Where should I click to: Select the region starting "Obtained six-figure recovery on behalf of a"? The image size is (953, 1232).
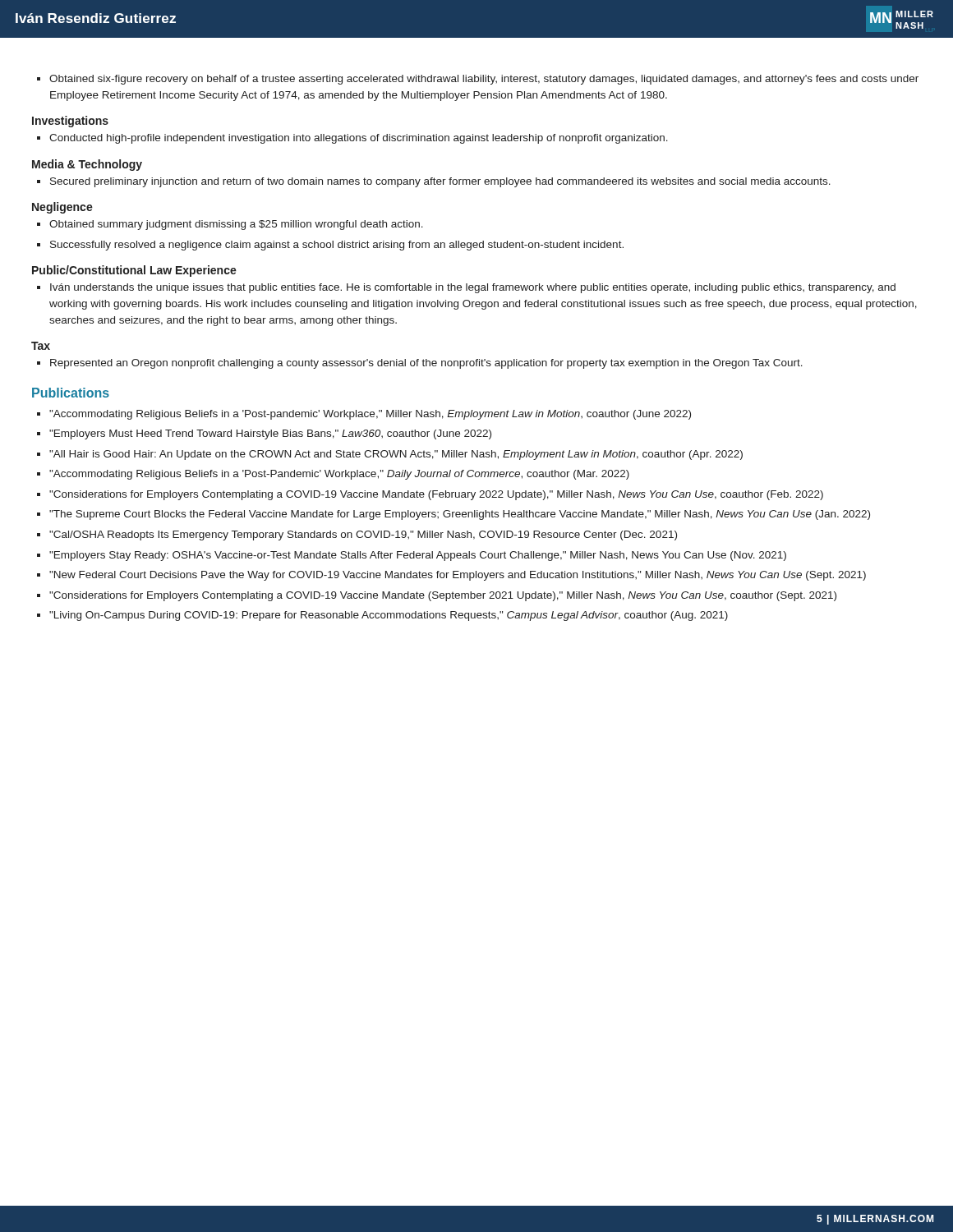[476, 87]
